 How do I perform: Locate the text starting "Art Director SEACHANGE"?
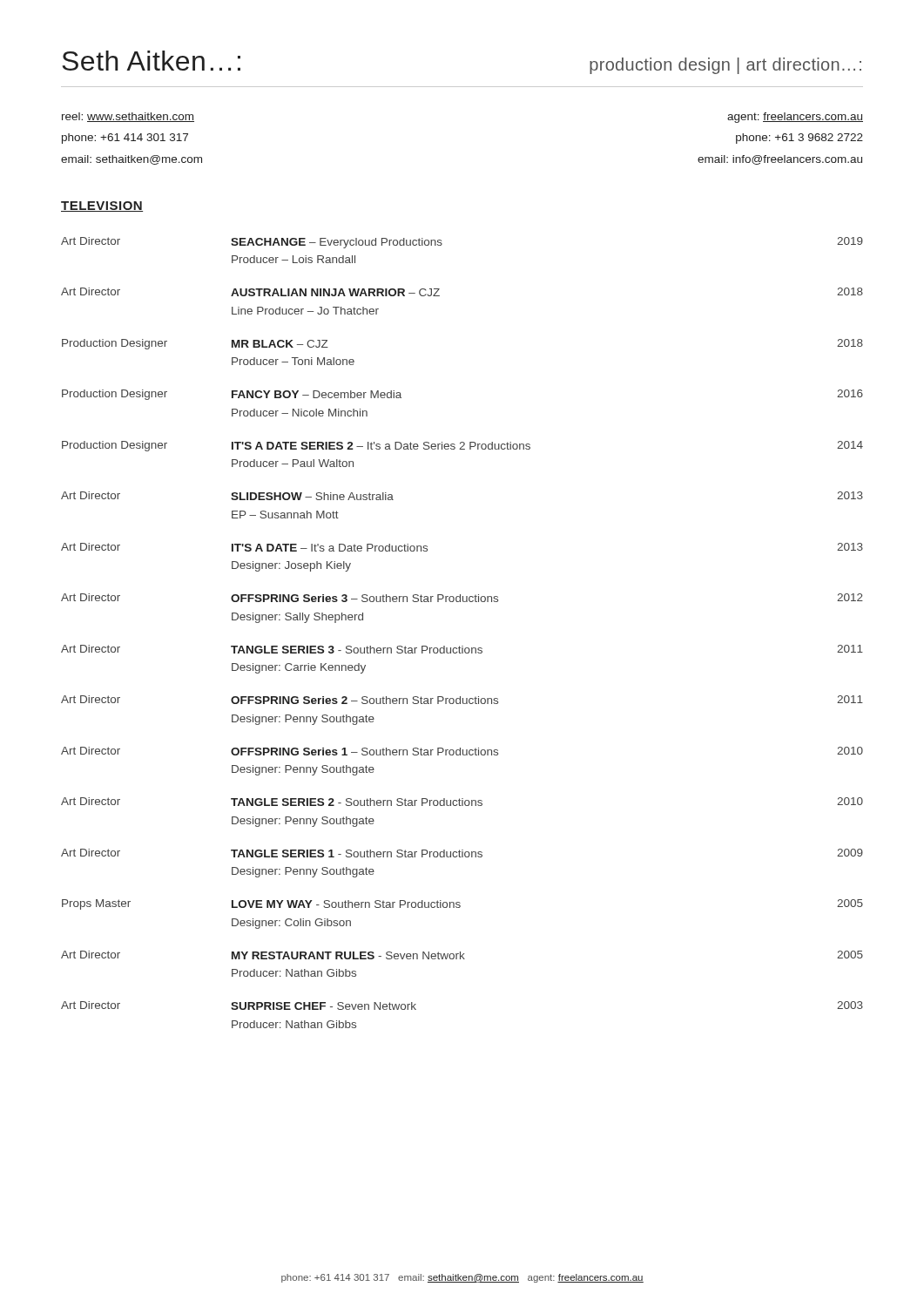(x=88, y=243)
